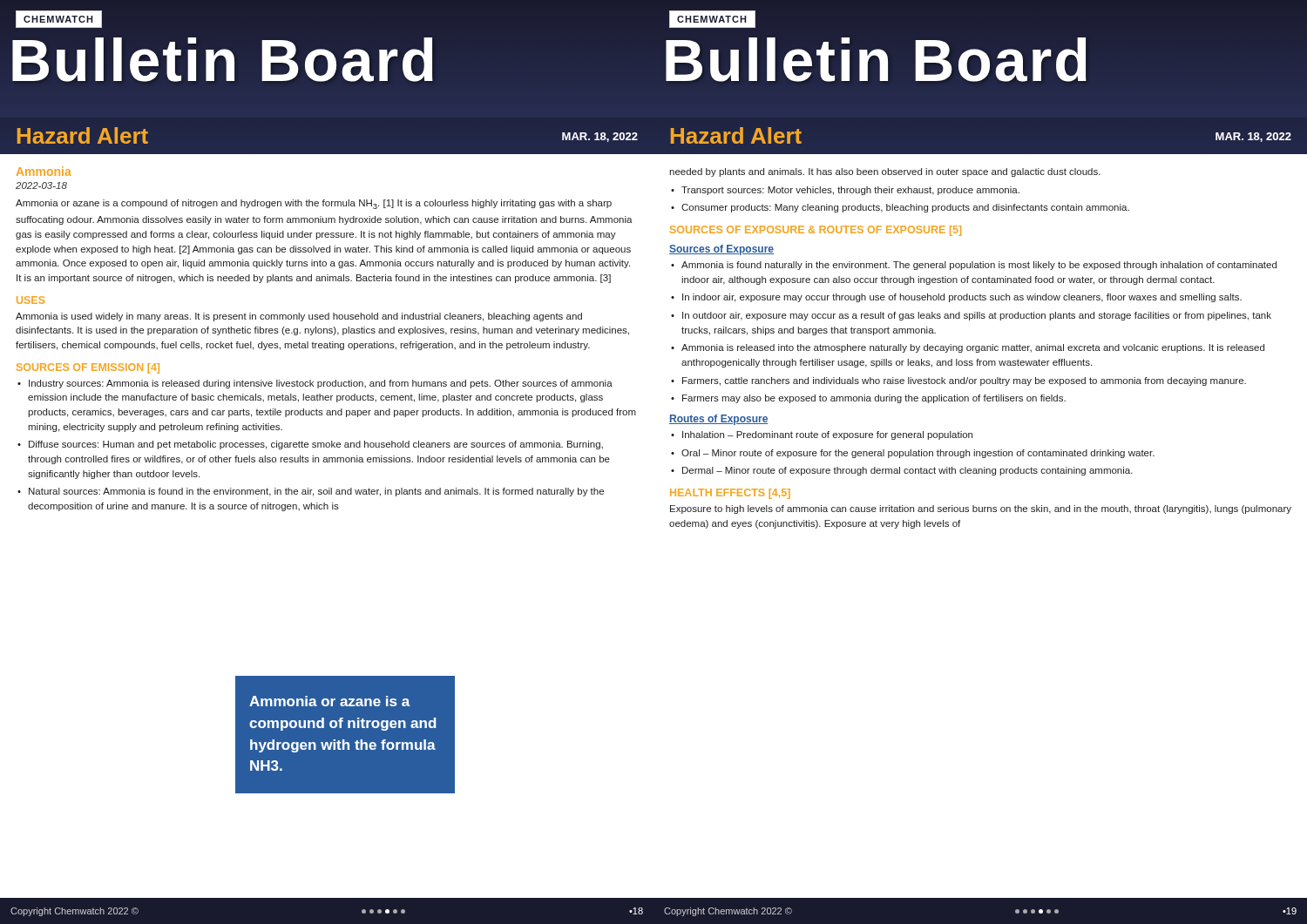Click on the text block starting "Ammonia is found naturally in the"
This screenshot has height=924, width=1307.
pyautogui.click(x=979, y=272)
